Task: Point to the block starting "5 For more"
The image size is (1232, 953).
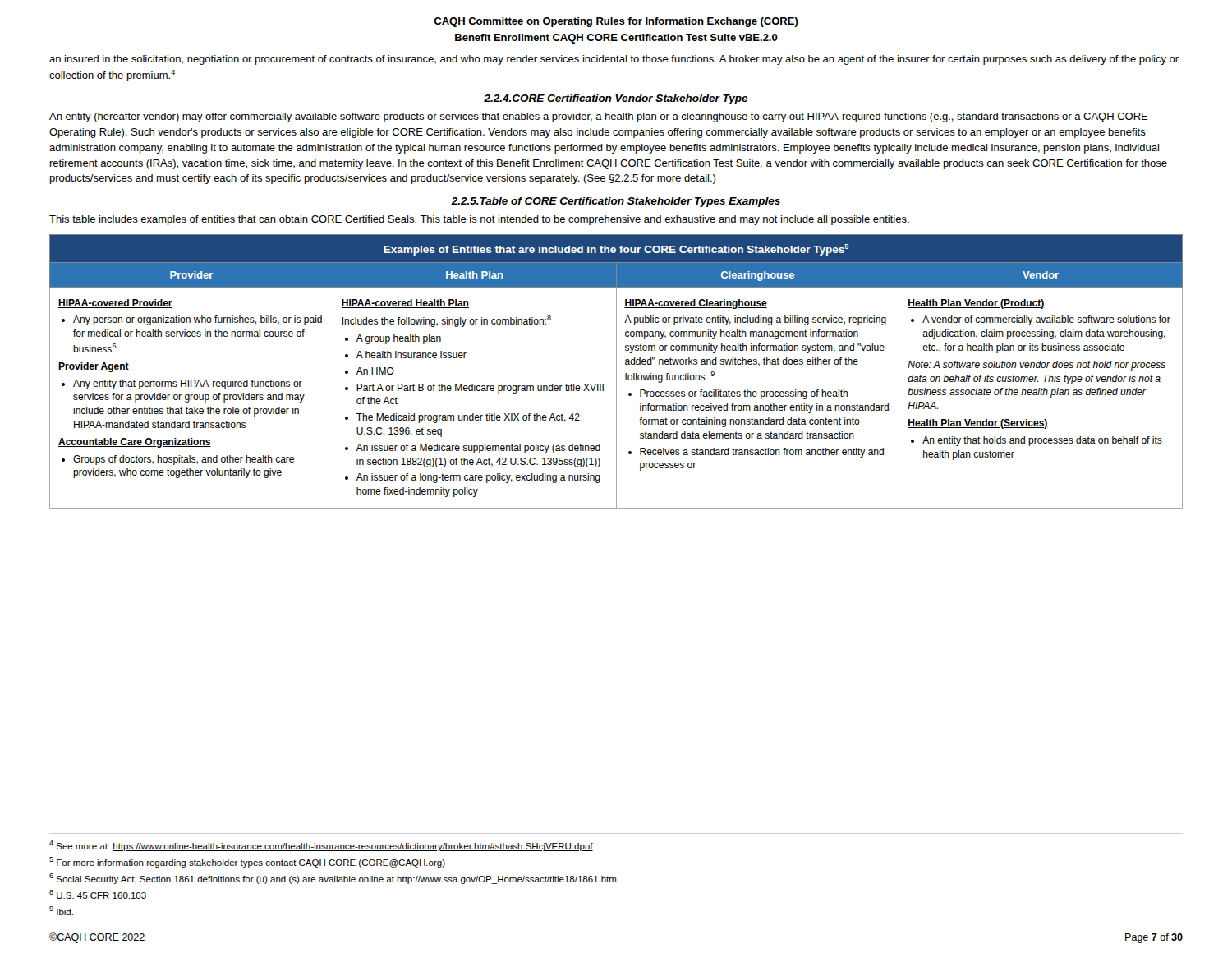Action: pos(247,862)
